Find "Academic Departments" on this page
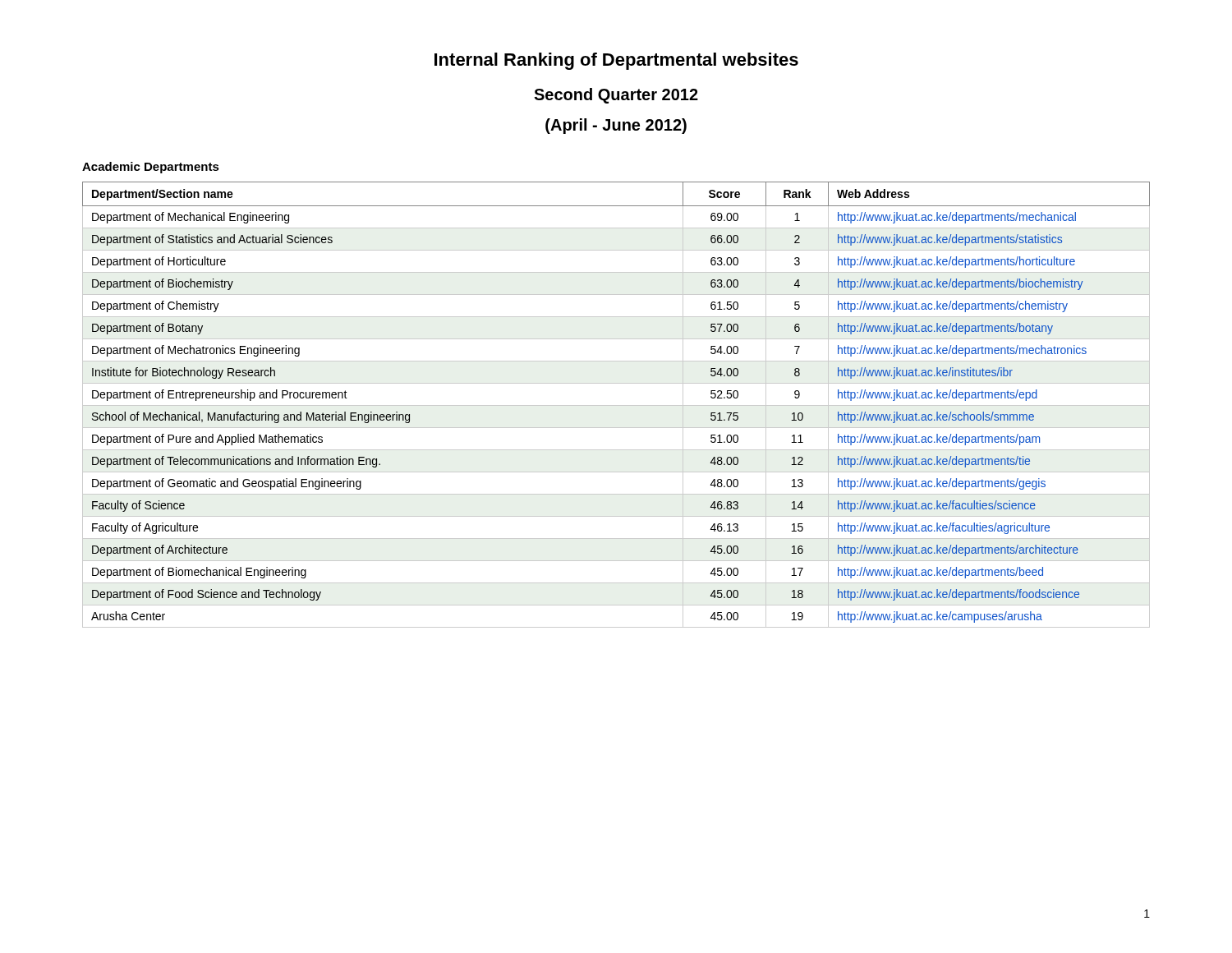Viewport: 1232px width, 953px height. click(x=151, y=166)
